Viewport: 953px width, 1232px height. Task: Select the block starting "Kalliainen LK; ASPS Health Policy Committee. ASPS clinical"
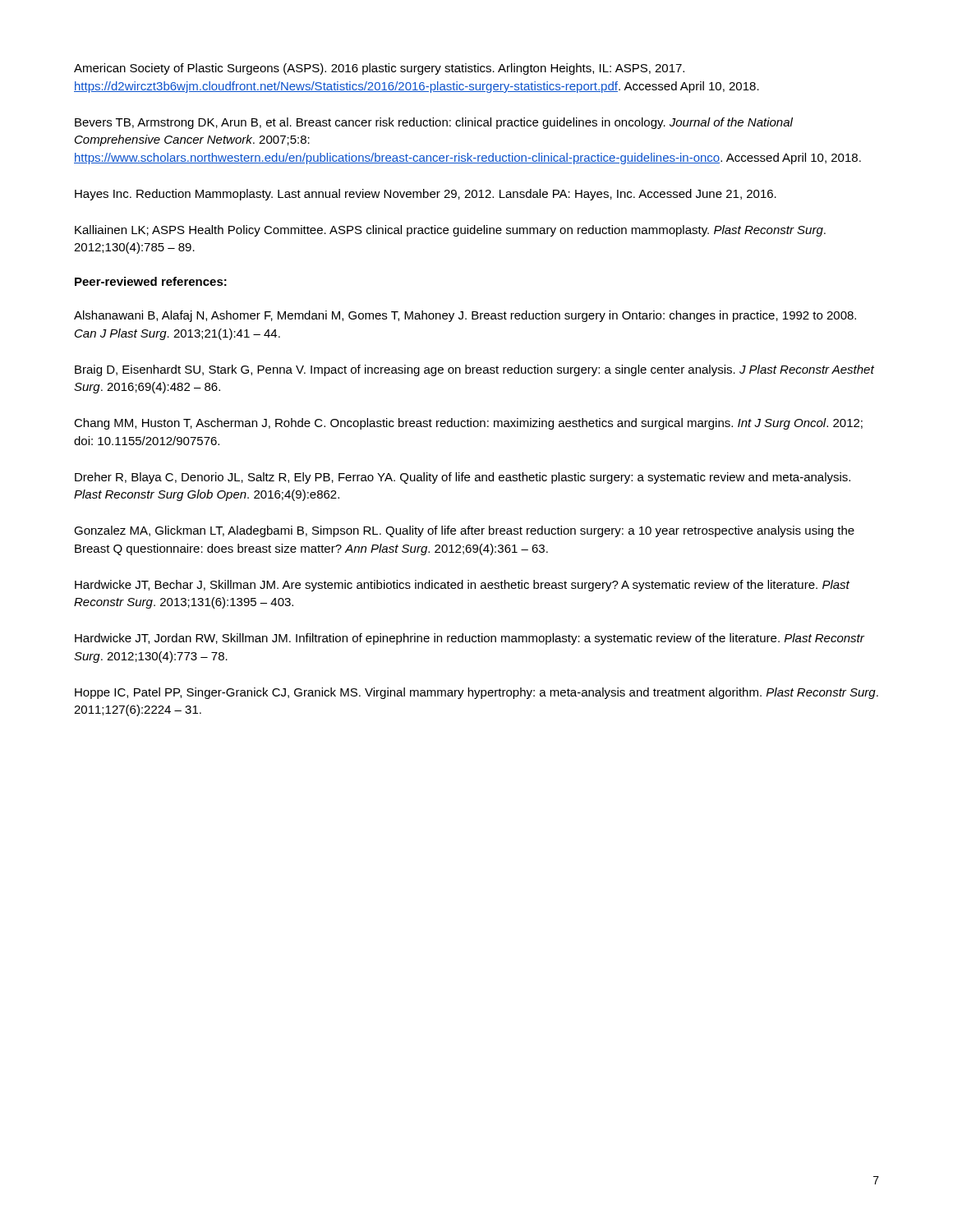(450, 238)
